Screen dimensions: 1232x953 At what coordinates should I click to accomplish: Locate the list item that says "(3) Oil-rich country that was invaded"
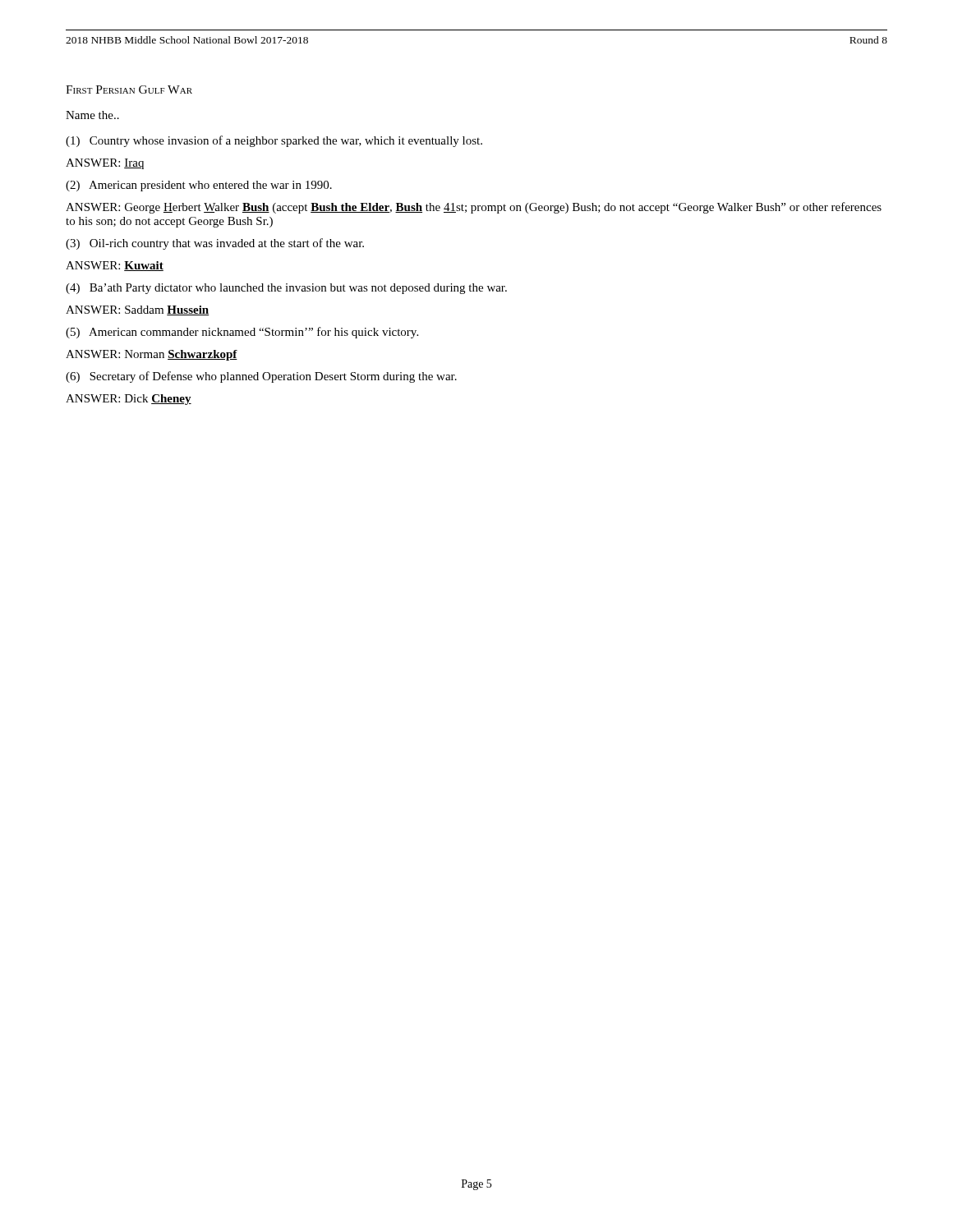(x=215, y=243)
